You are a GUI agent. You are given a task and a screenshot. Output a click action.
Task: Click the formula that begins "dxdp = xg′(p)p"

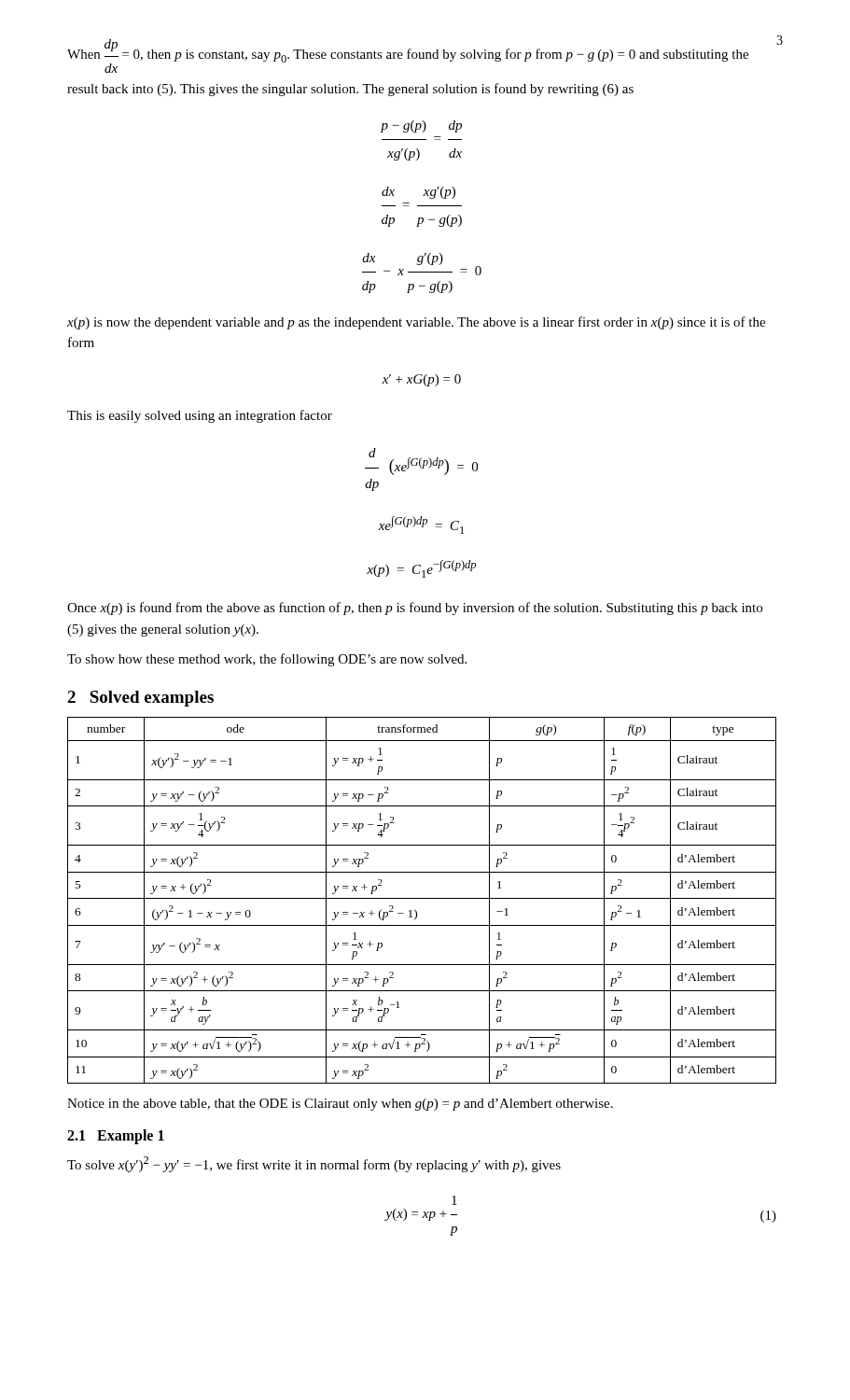click(422, 205)
